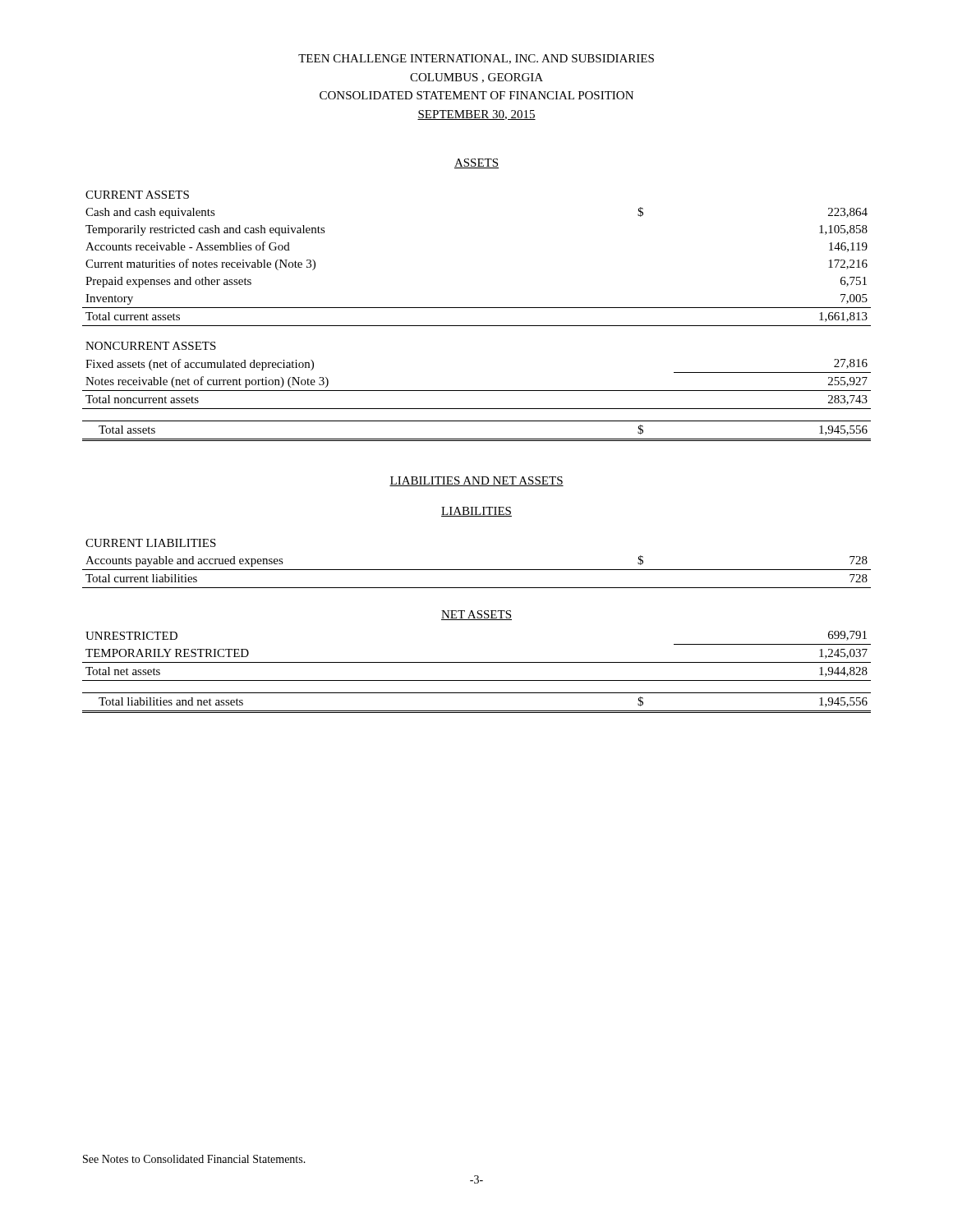
Task: Navigate to the text starting "See Notes to Consolidated"
Action: pyautogui.click(x=194, y=1159)
